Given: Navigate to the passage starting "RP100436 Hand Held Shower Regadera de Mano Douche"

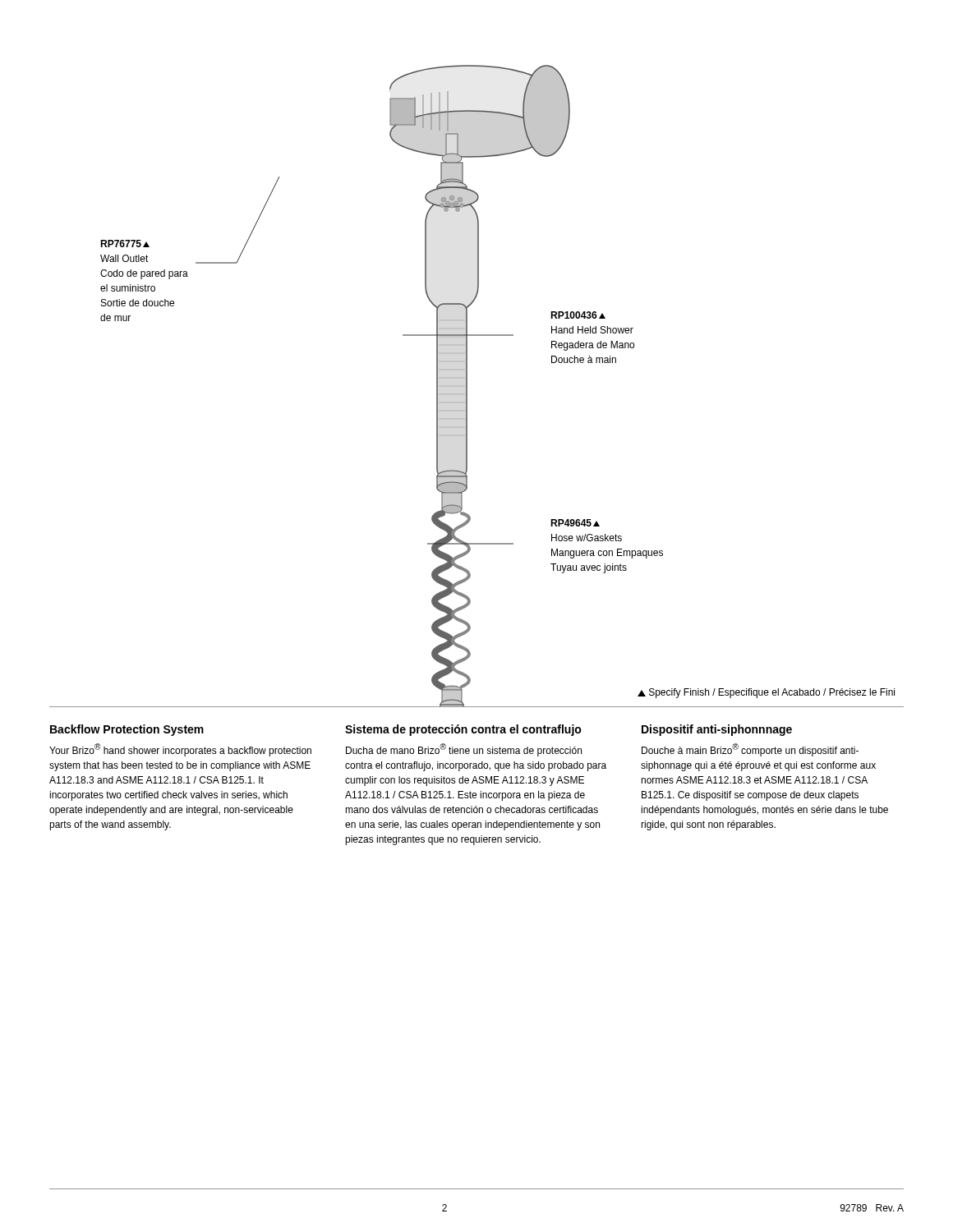Looking at the screenshot, I should [x=593, y=338].
